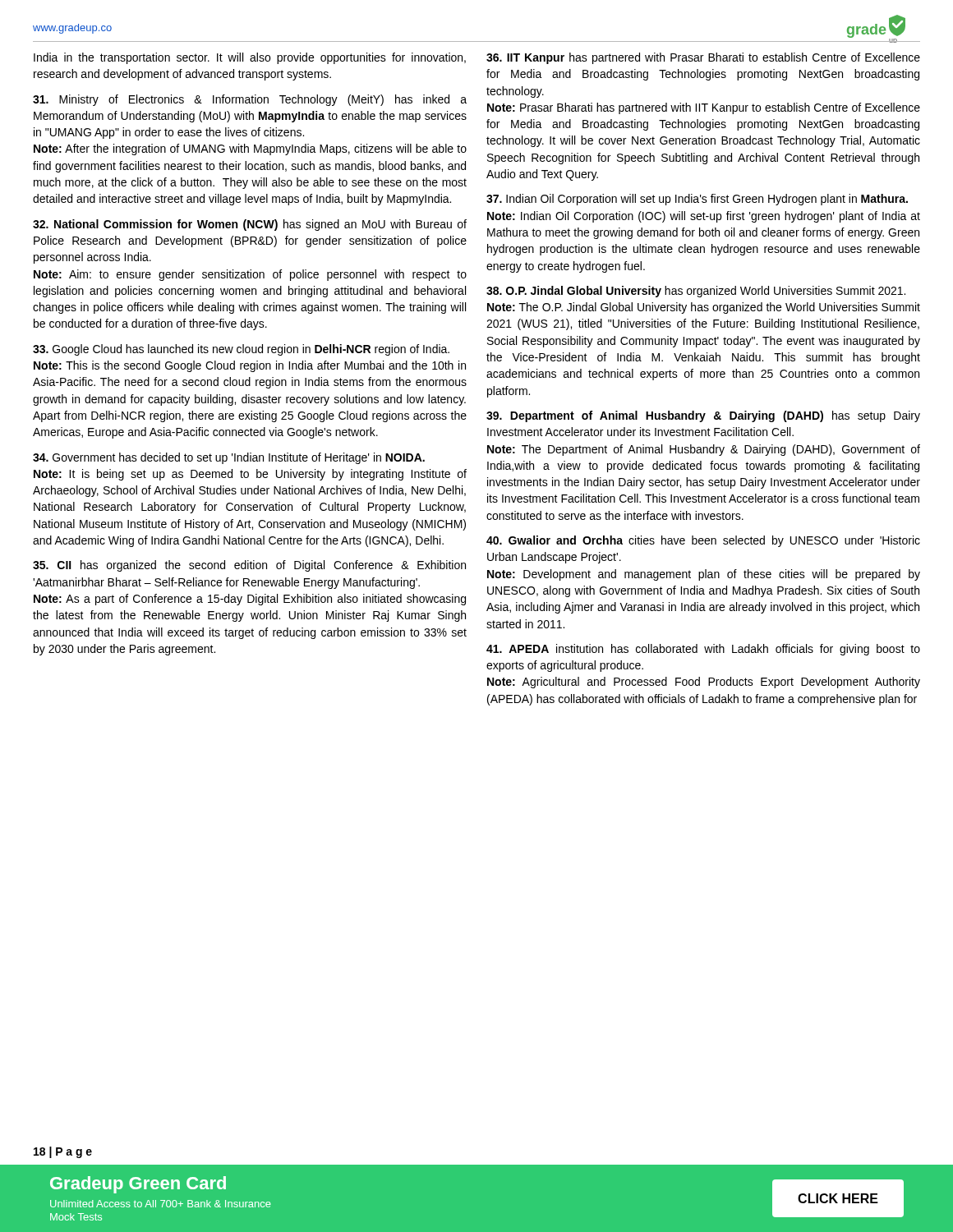Select the text starting "India in the transportation sector. It will"
This screenshot has height=1232, width=953.
click(x=250, y=66)
